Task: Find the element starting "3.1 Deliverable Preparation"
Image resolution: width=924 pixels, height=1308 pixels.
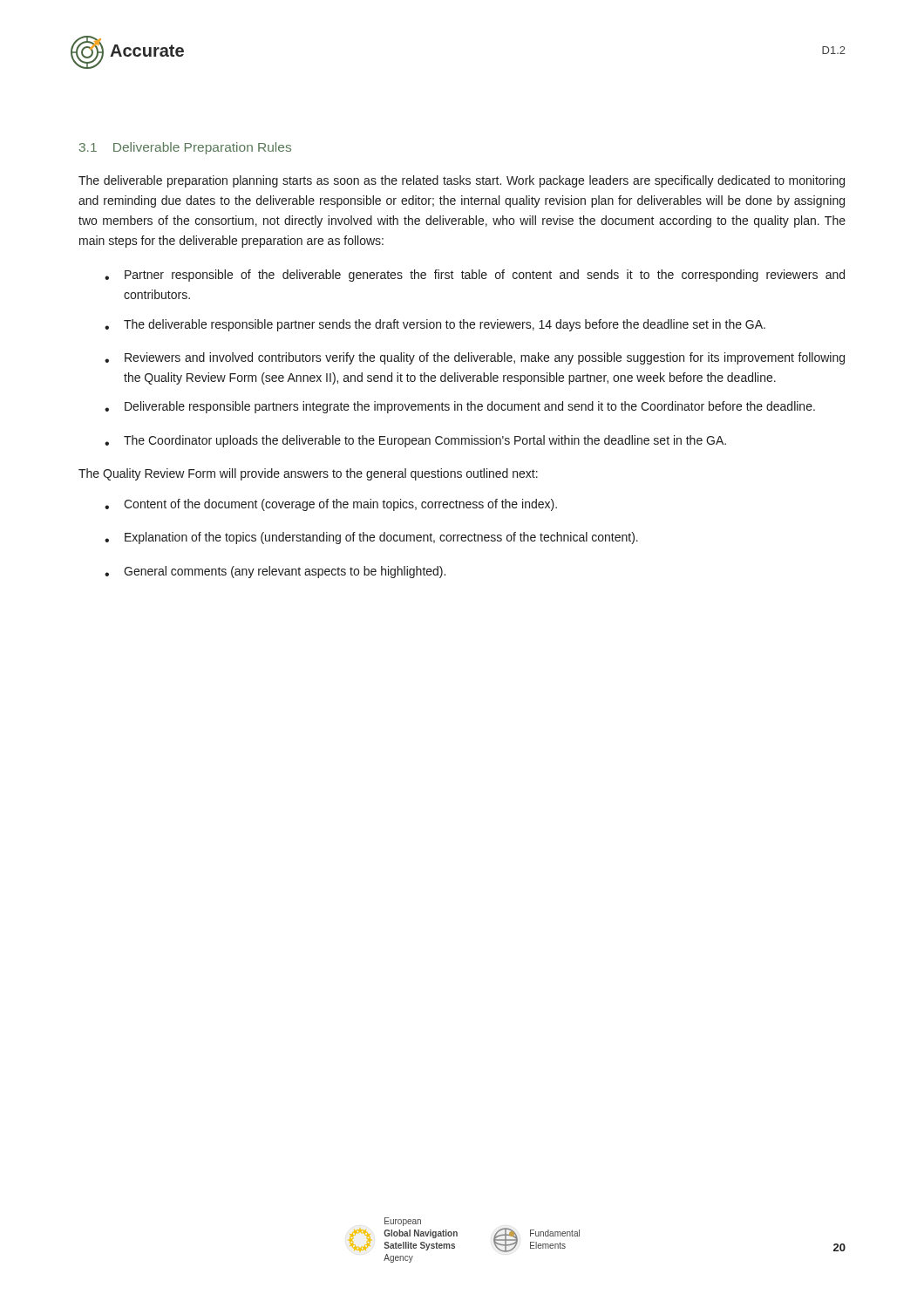Action: (185, 147)
